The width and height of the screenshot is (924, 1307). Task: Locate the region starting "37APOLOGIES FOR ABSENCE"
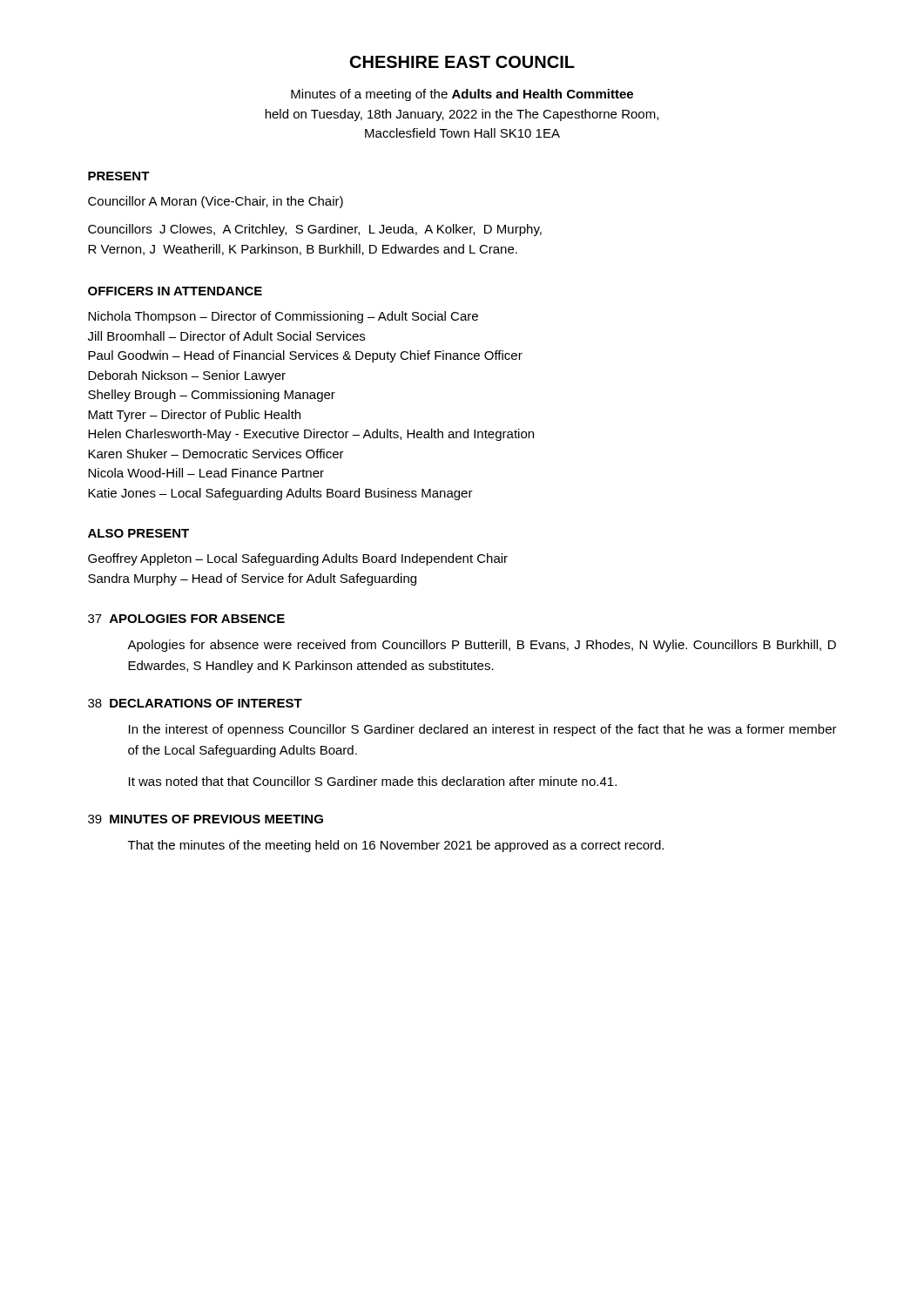pyautogui.click(x=186, y=618)
